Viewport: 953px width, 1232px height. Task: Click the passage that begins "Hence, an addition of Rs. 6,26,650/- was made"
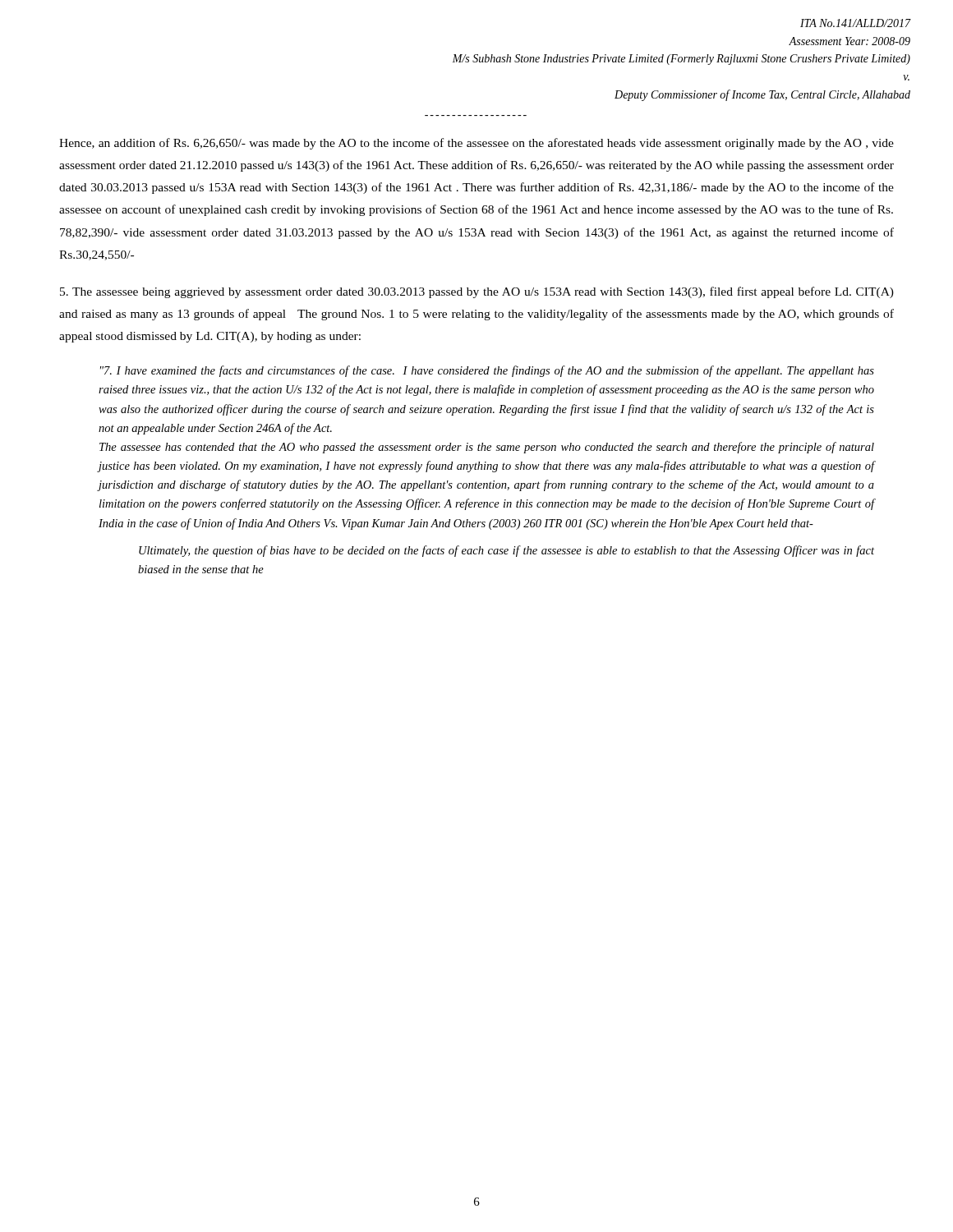tap(476, 198)
